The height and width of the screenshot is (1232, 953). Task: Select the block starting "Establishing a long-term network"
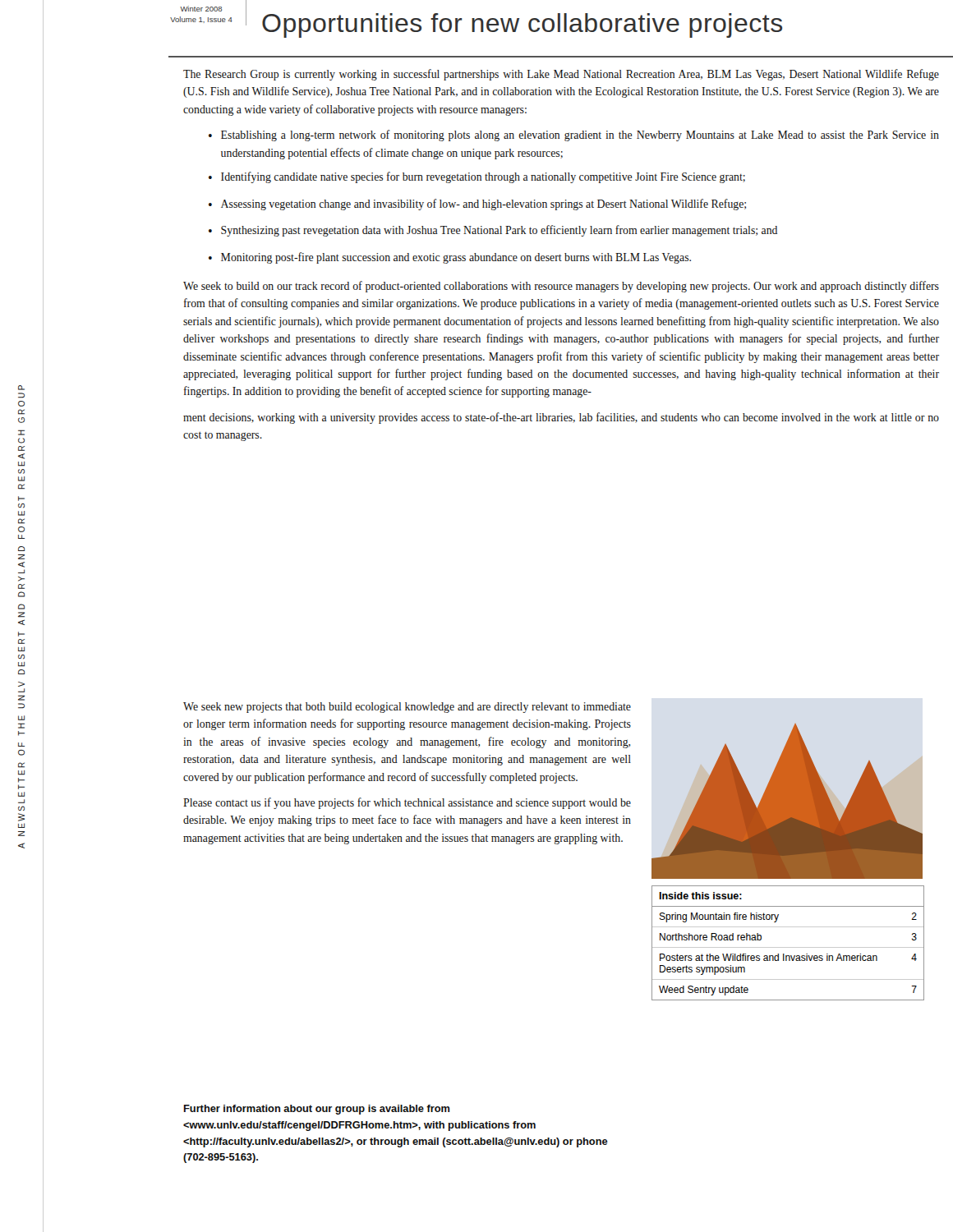coord(561,144)
